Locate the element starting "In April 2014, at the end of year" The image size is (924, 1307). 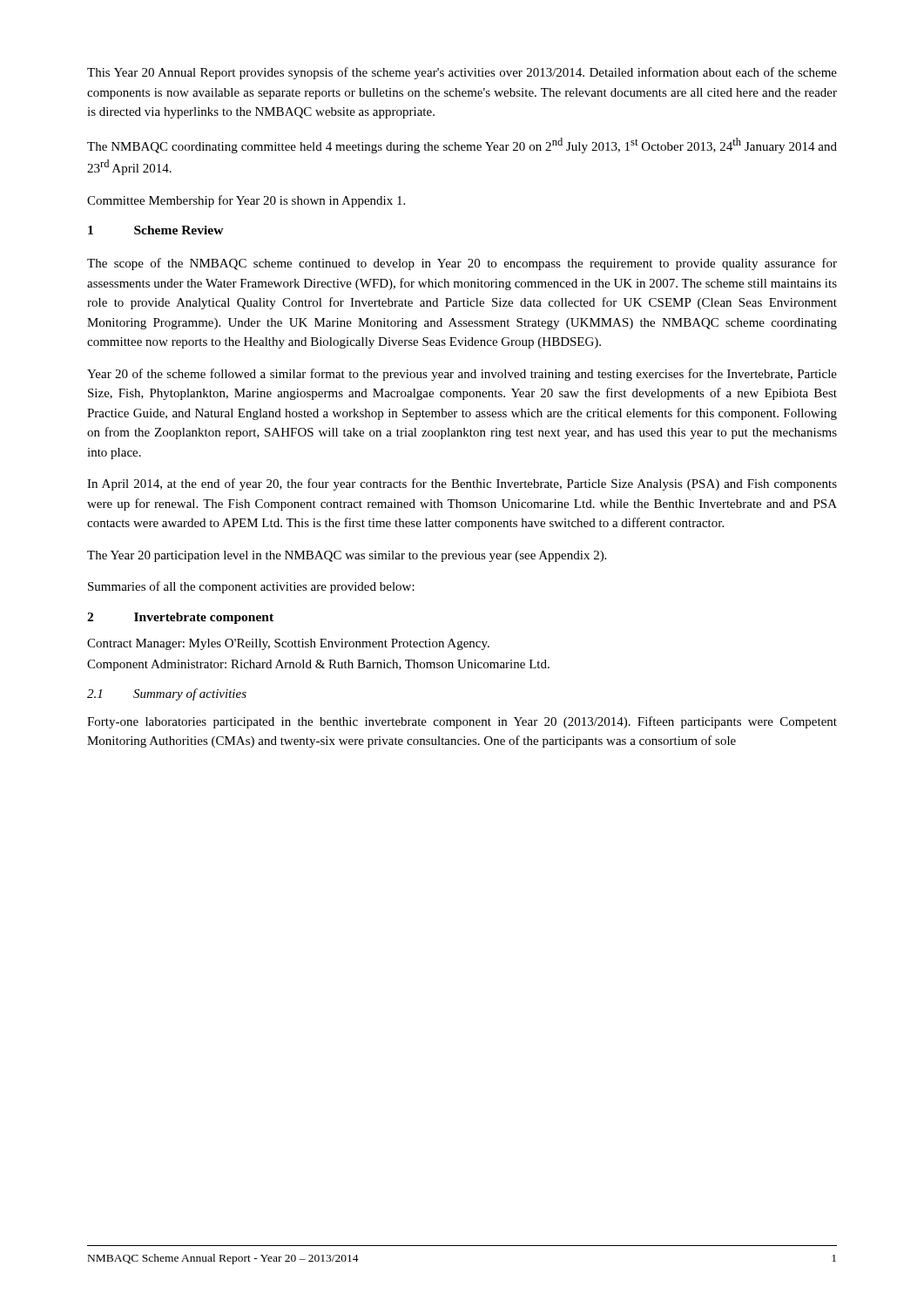462,503
